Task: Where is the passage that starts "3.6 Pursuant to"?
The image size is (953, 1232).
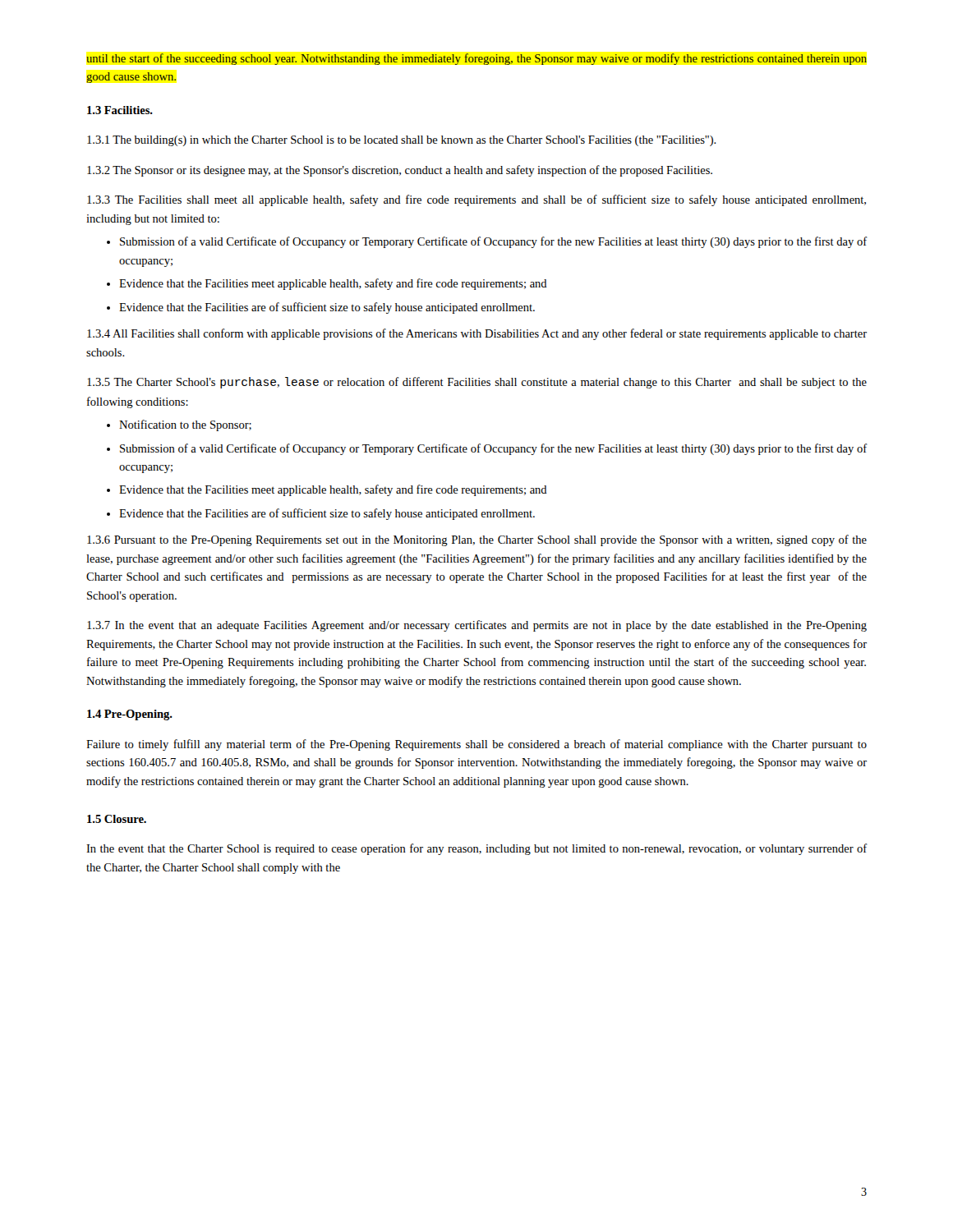Action: pyautogui.click(x=476, y=568)
